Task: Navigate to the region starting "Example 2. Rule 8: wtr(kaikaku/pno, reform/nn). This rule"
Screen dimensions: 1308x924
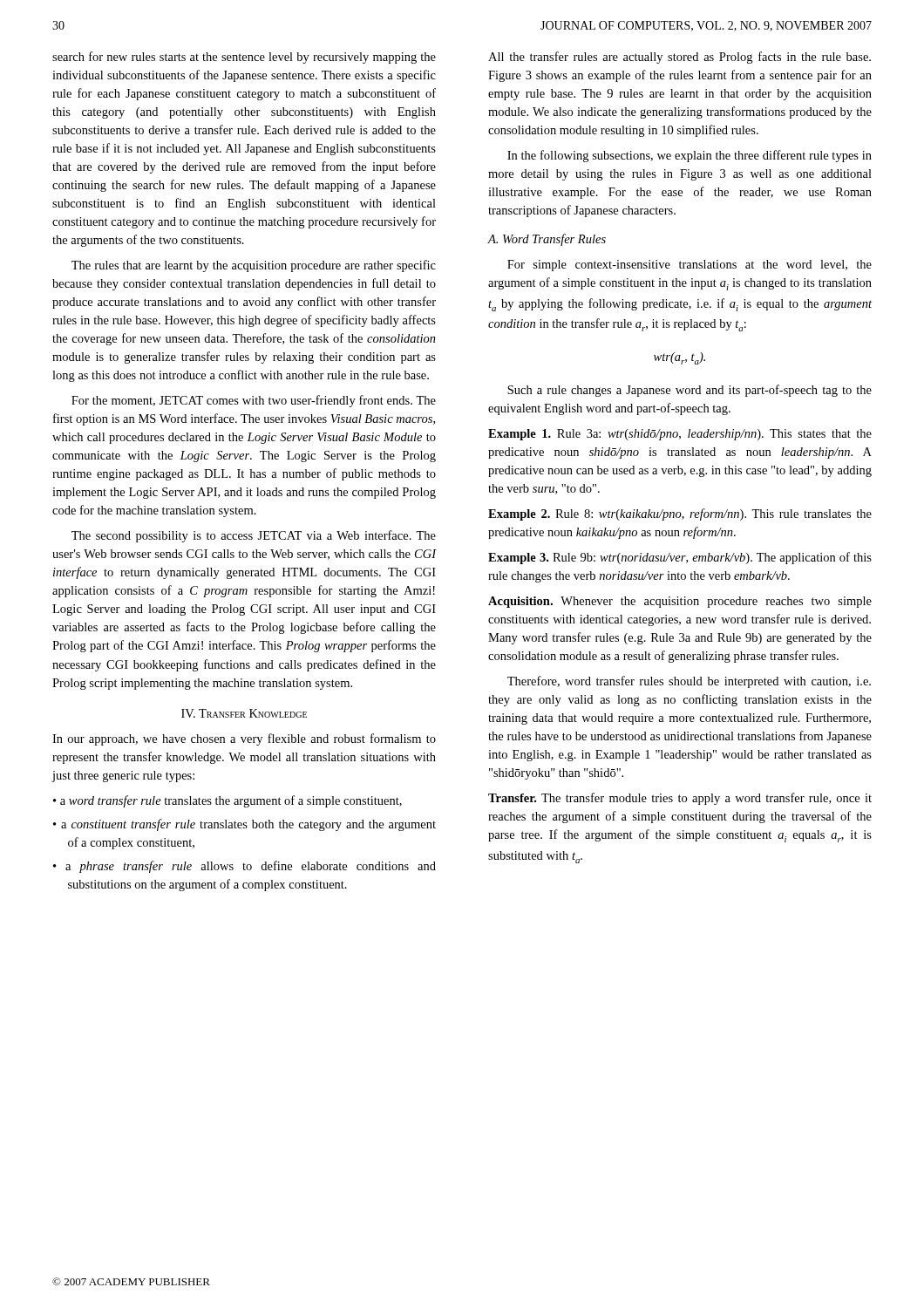Action: pyautogui.click(x=680, y=523)
